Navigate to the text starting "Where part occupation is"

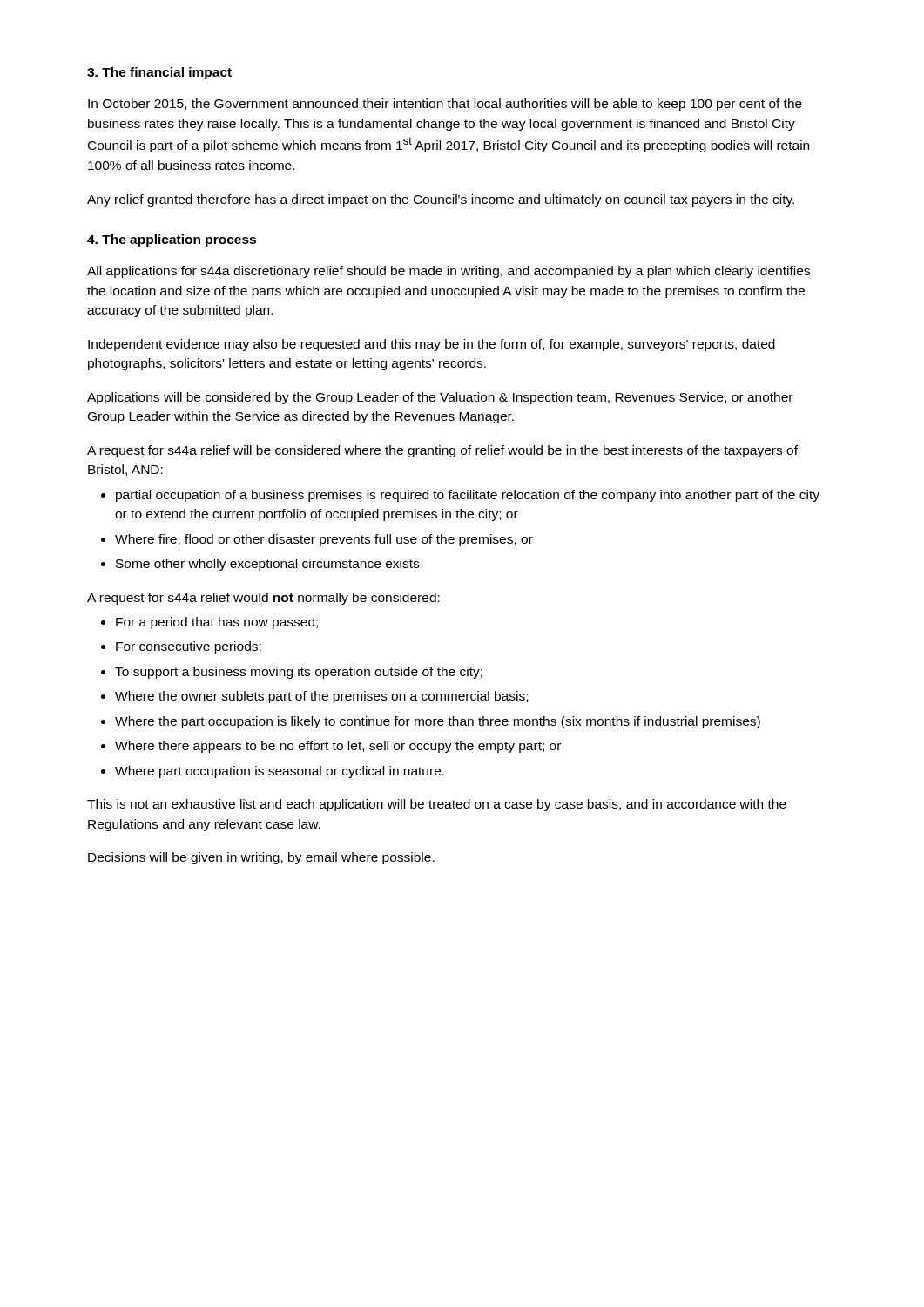[x=280, y=771]
